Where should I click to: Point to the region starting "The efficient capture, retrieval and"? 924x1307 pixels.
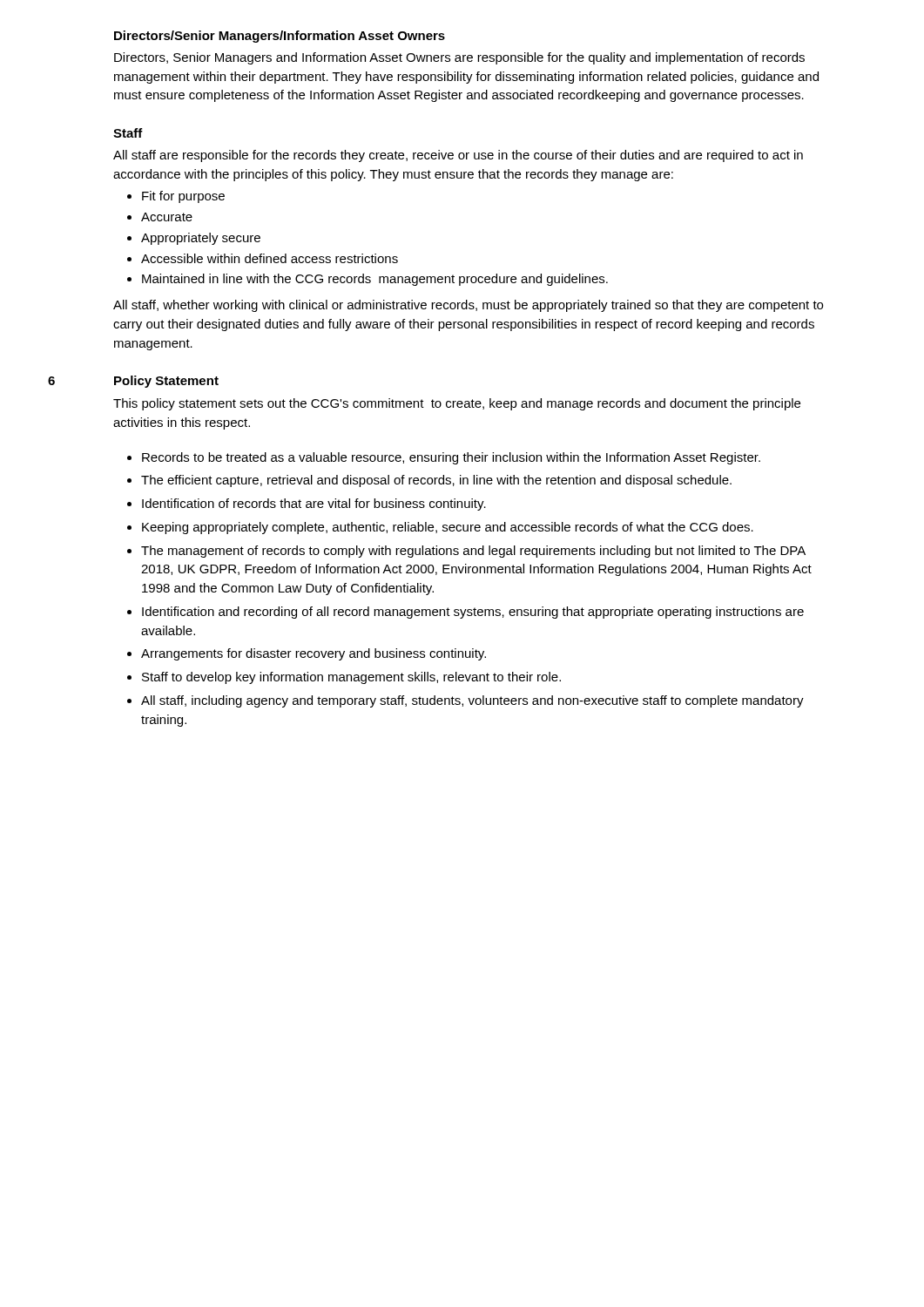point(475,480)
